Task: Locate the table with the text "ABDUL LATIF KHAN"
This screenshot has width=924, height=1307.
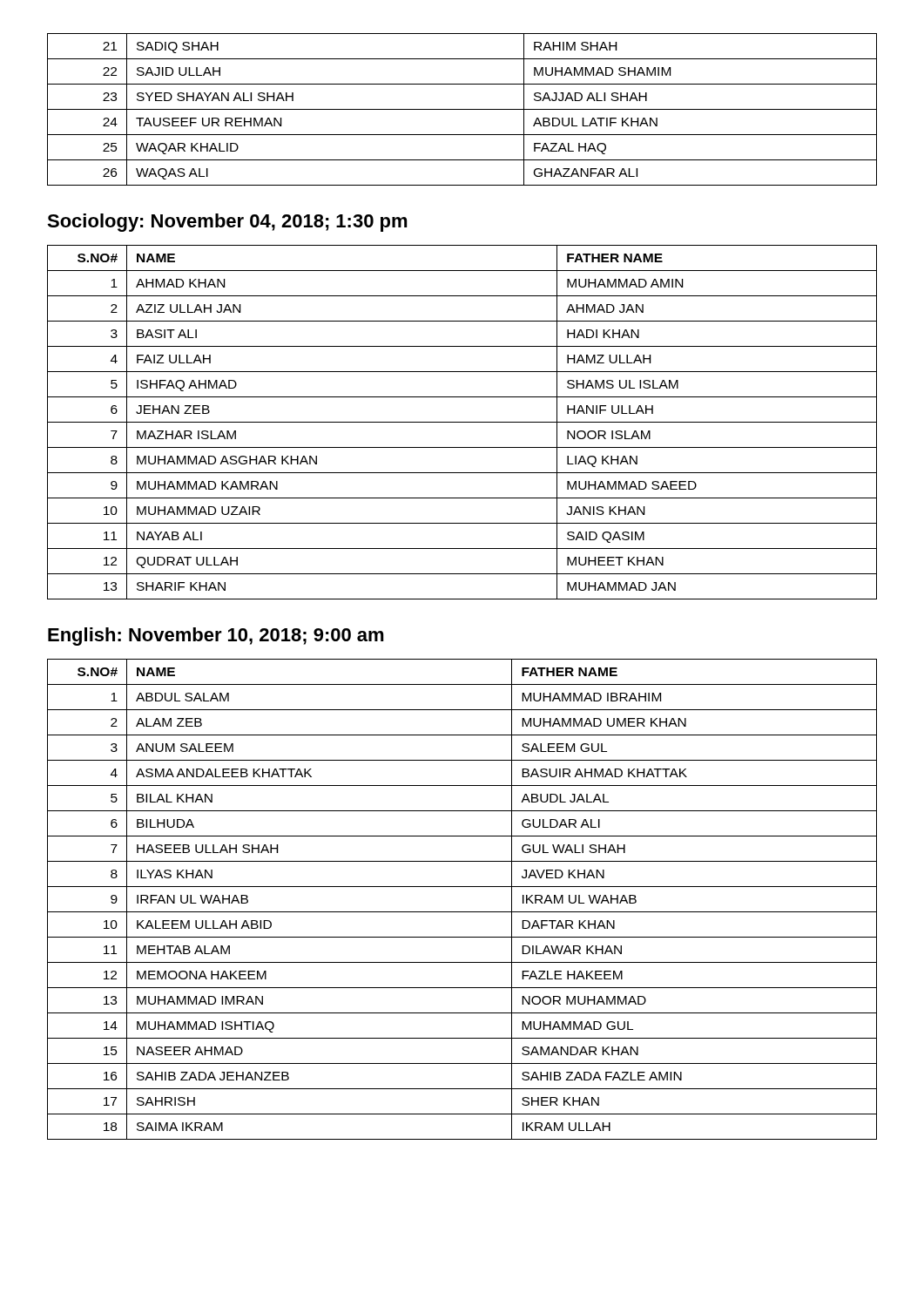Action: click(x=462, y=109)
